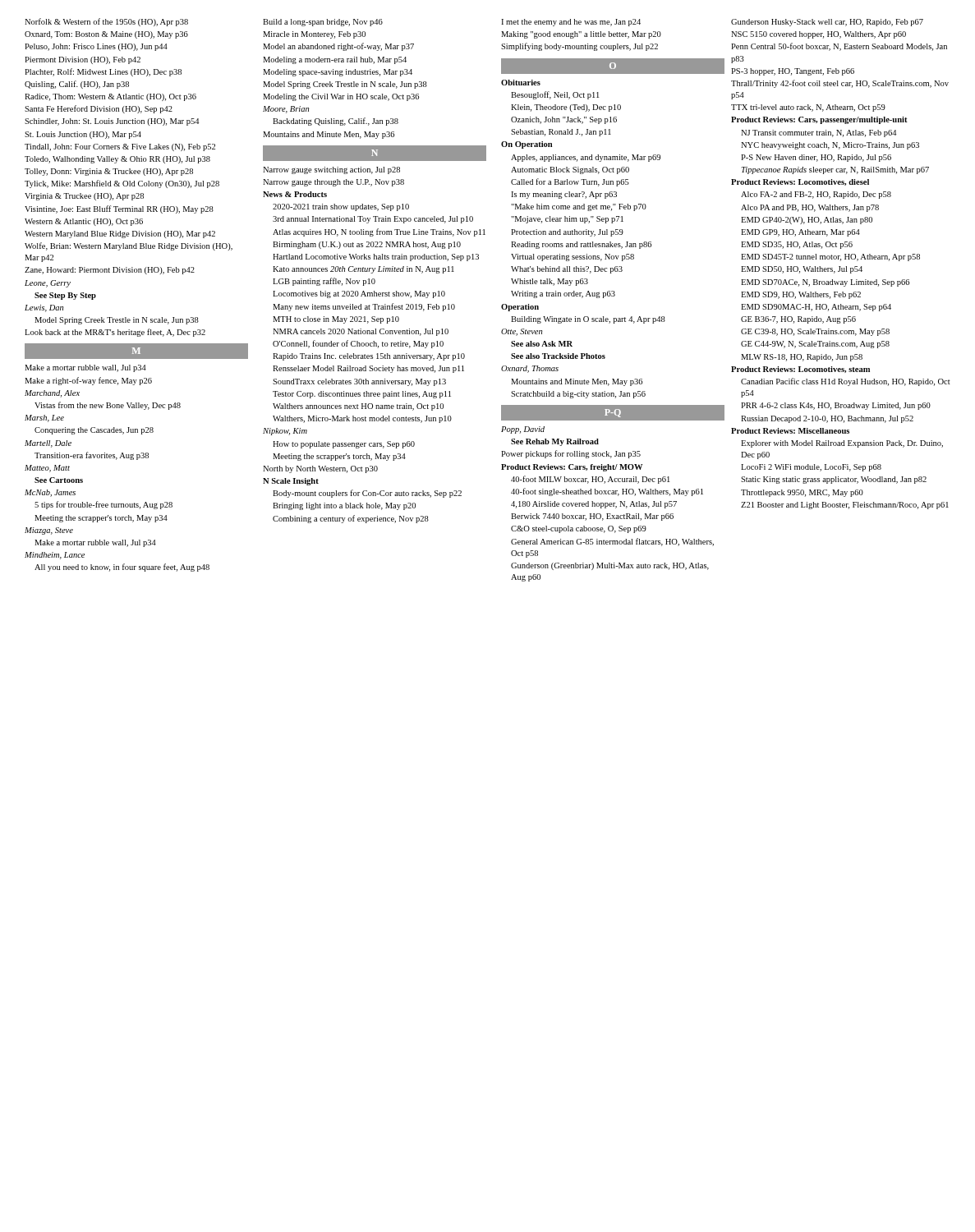Where is the passage that starts "Build a long-span bridge, Nov p46 Miracle"?
The width and height of the screenshot is (975, 1232).
(x=375, y=78)
